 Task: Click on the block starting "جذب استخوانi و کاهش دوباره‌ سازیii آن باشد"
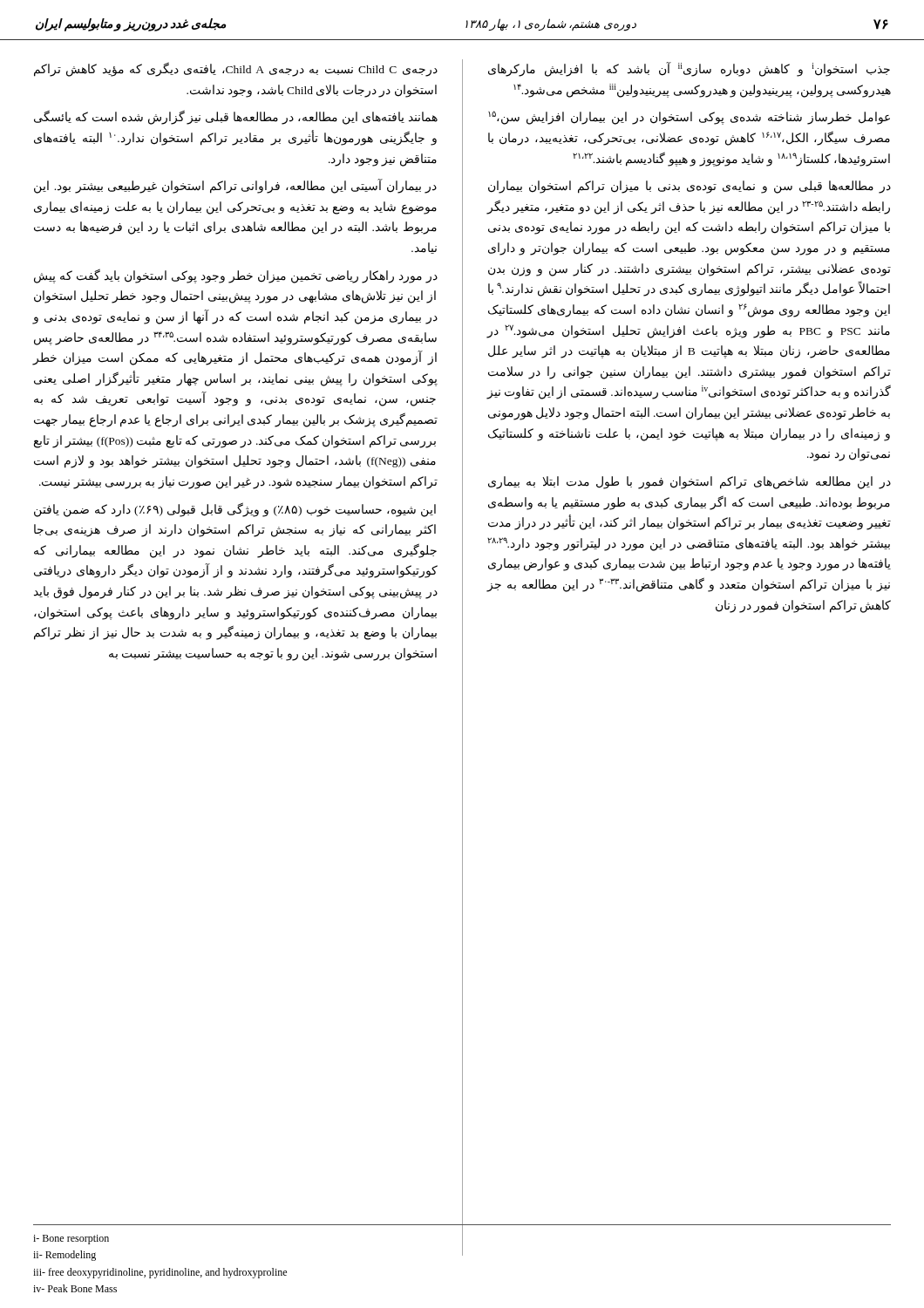coord(689,338)
